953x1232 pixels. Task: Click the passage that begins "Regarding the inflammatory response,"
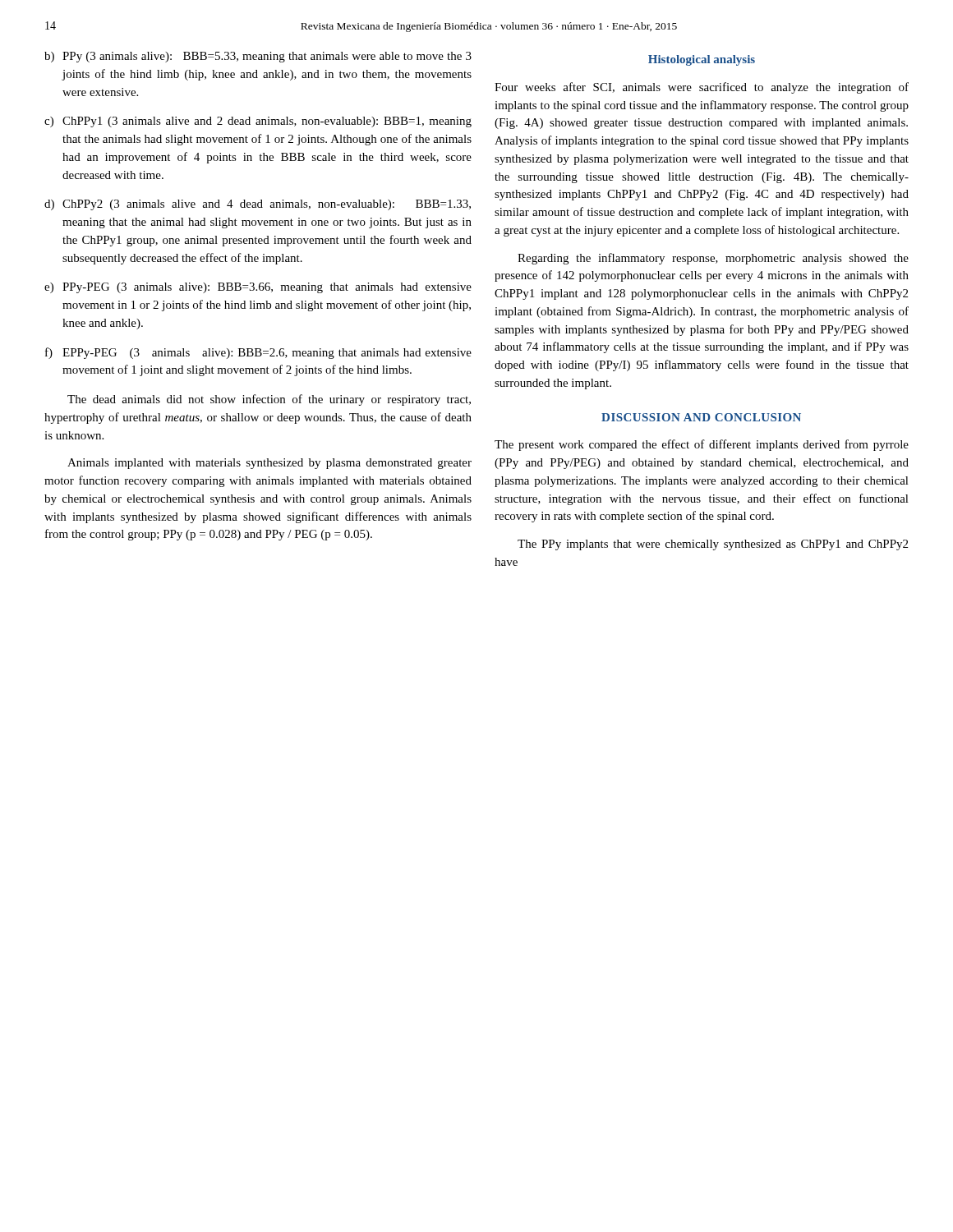point(702,320)
